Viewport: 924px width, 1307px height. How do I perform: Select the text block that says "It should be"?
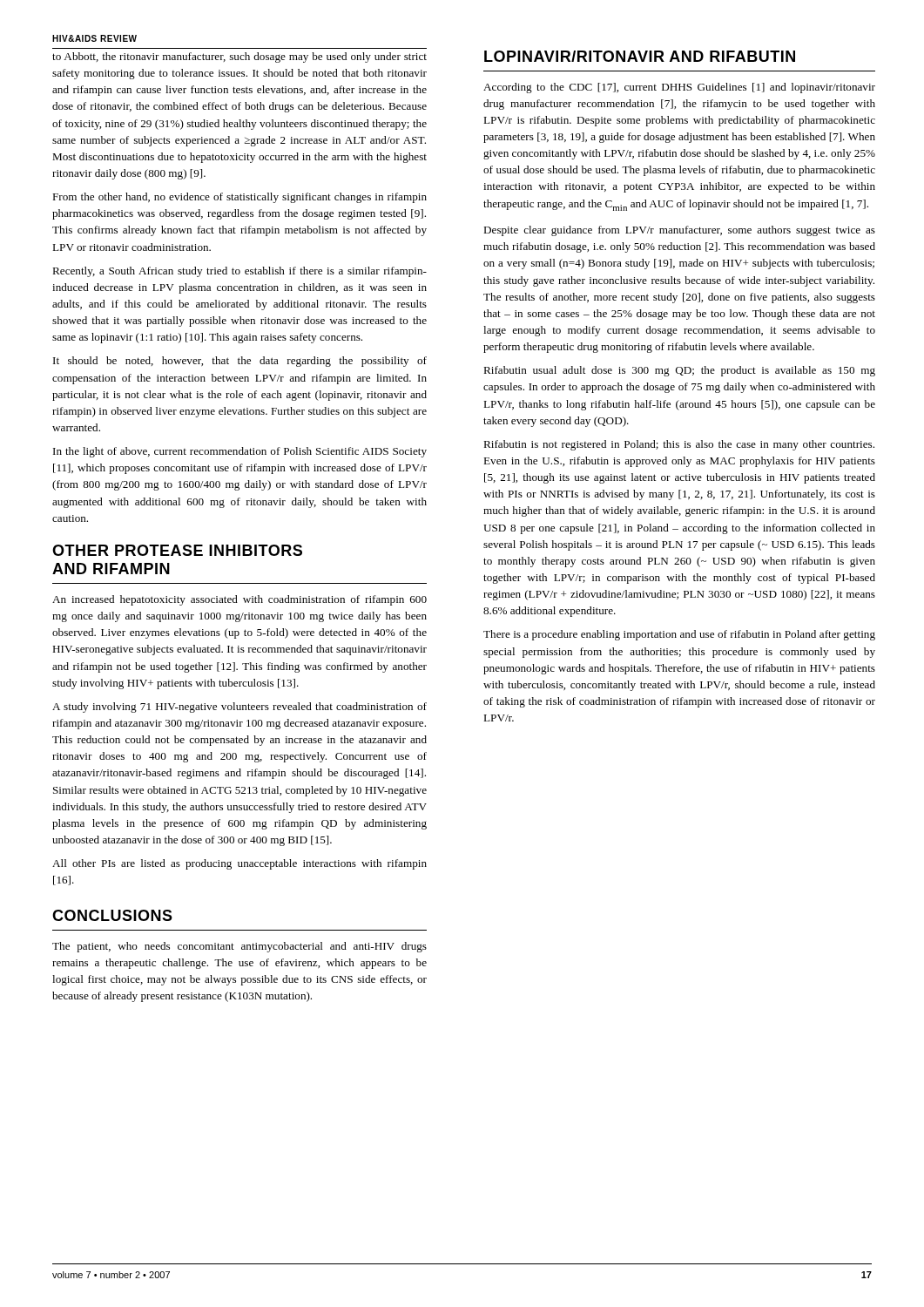240,394
